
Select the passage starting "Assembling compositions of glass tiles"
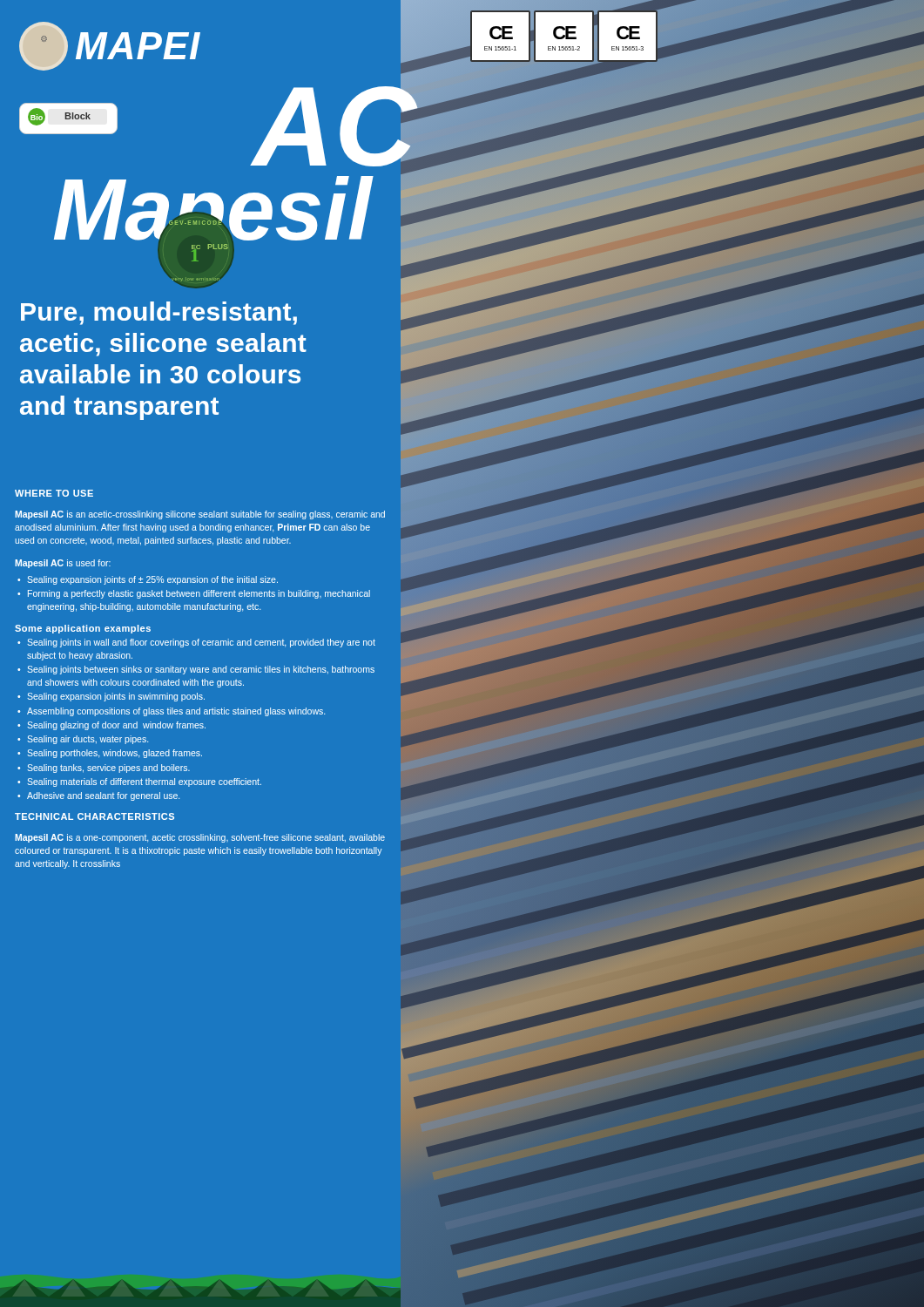tap(176, 711)
